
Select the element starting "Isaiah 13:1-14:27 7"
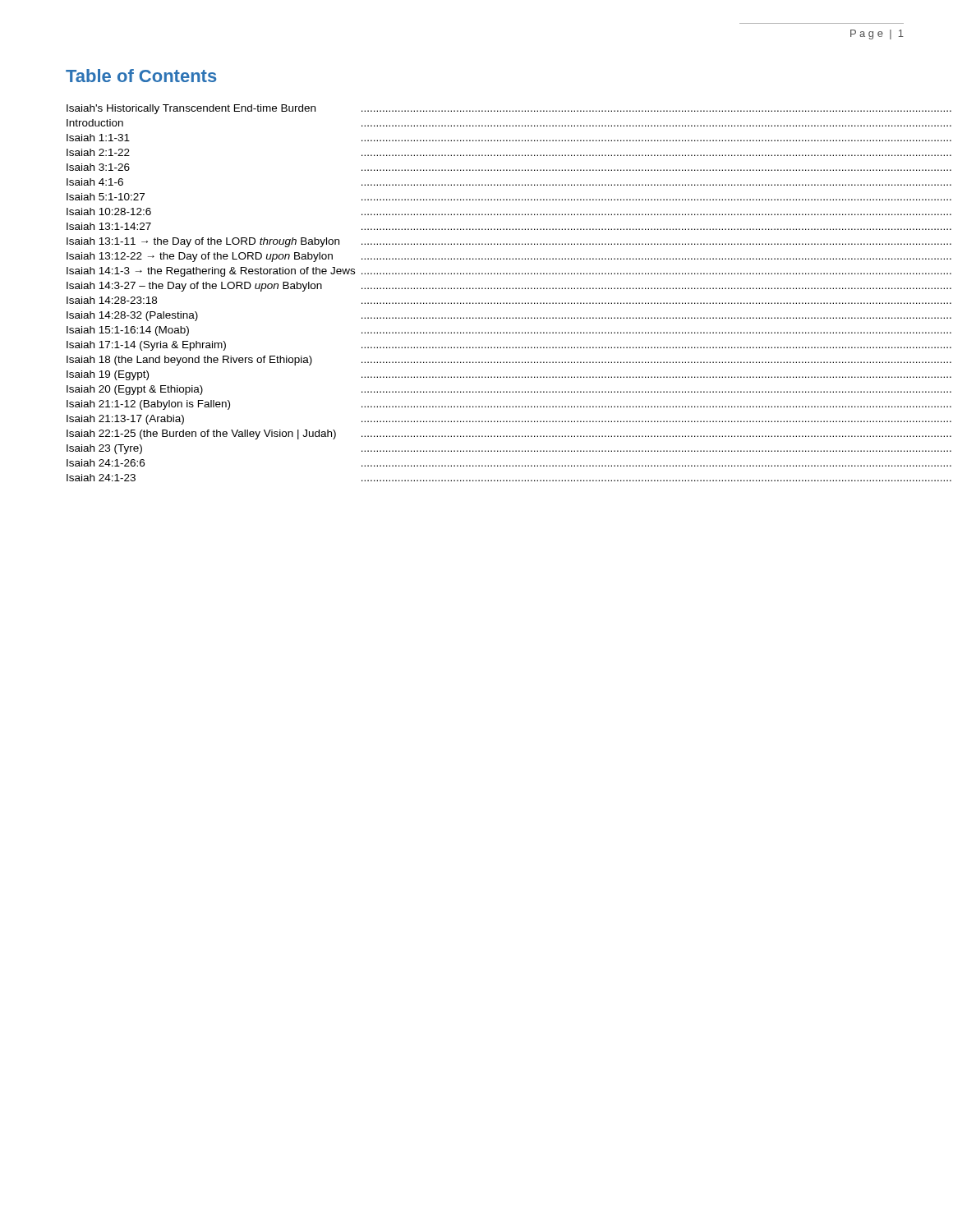[x=509, y=226]
